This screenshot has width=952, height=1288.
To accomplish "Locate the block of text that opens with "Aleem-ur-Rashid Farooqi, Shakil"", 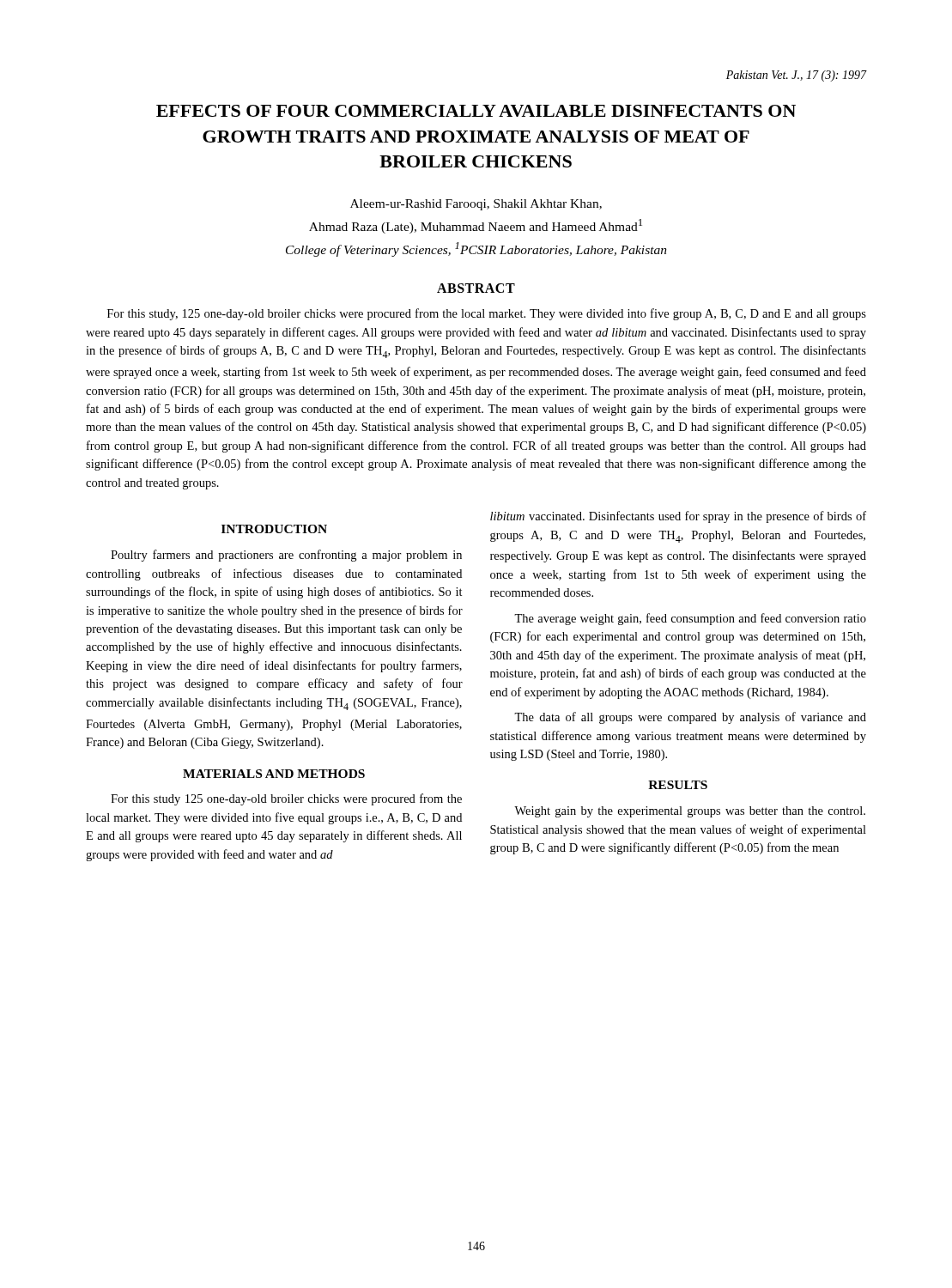I will [476, 226].
